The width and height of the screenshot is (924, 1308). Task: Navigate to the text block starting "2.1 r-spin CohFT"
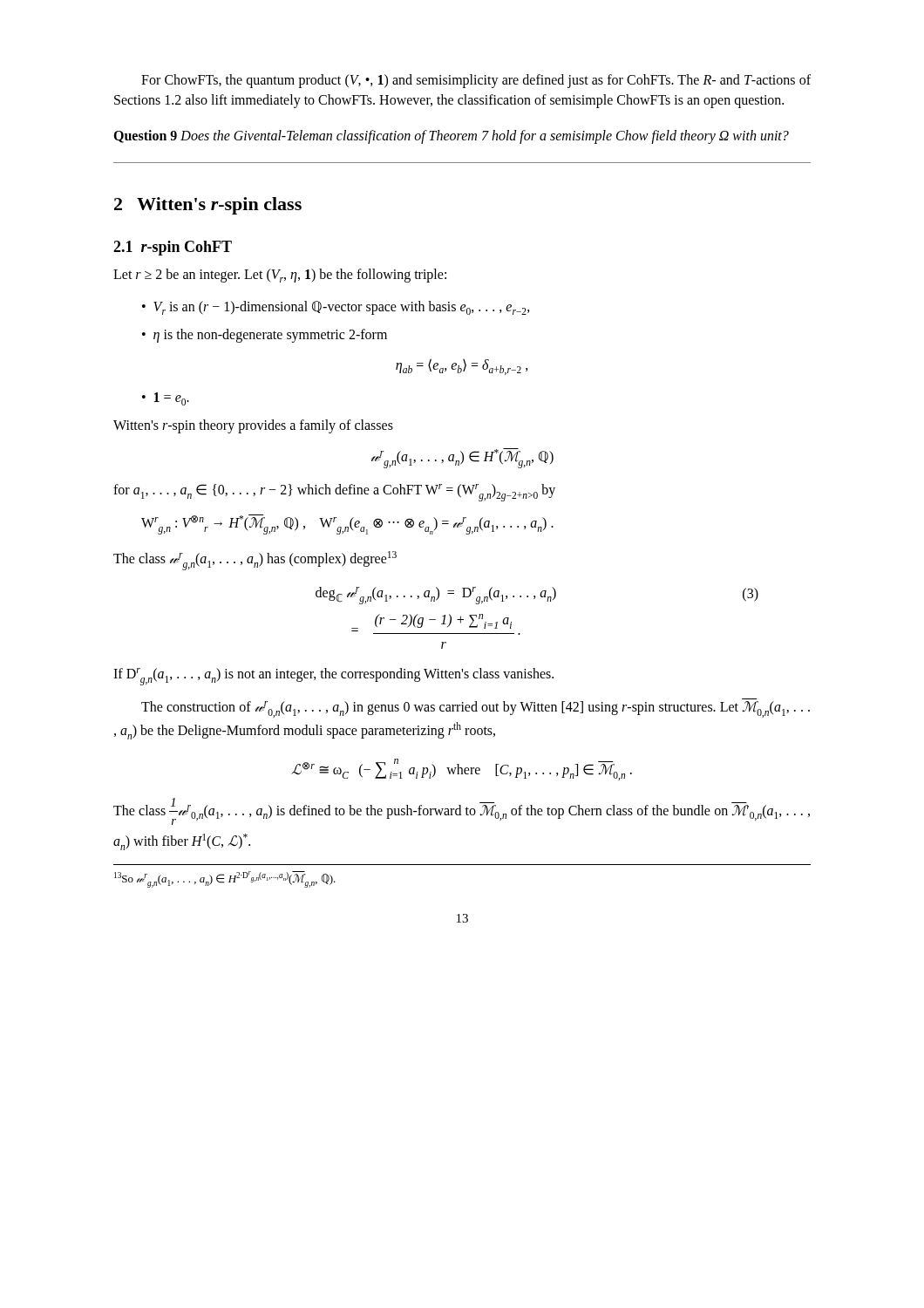(173, 248)
